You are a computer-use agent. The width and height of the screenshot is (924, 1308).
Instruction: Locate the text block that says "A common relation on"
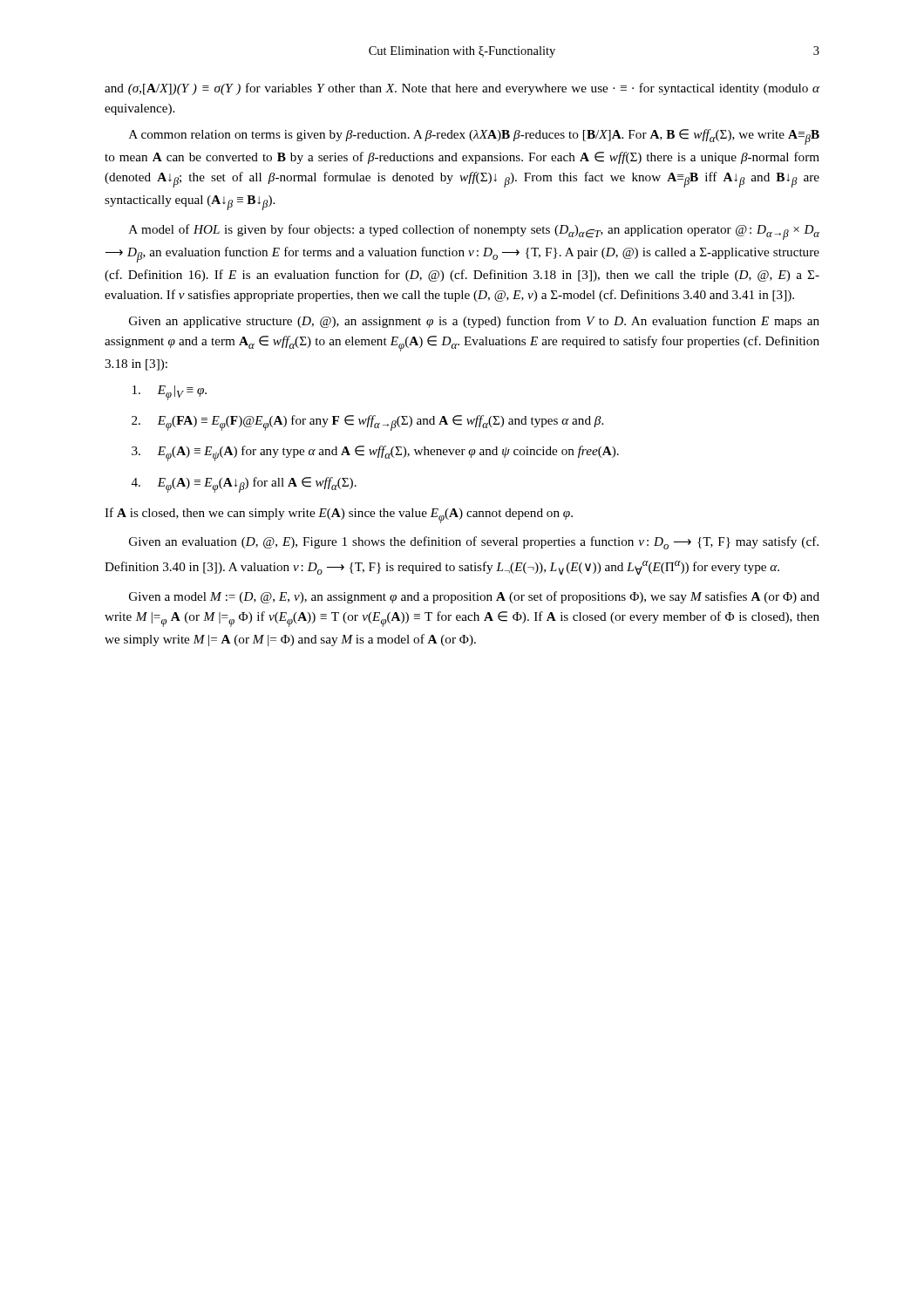click(x=462, y=169)
